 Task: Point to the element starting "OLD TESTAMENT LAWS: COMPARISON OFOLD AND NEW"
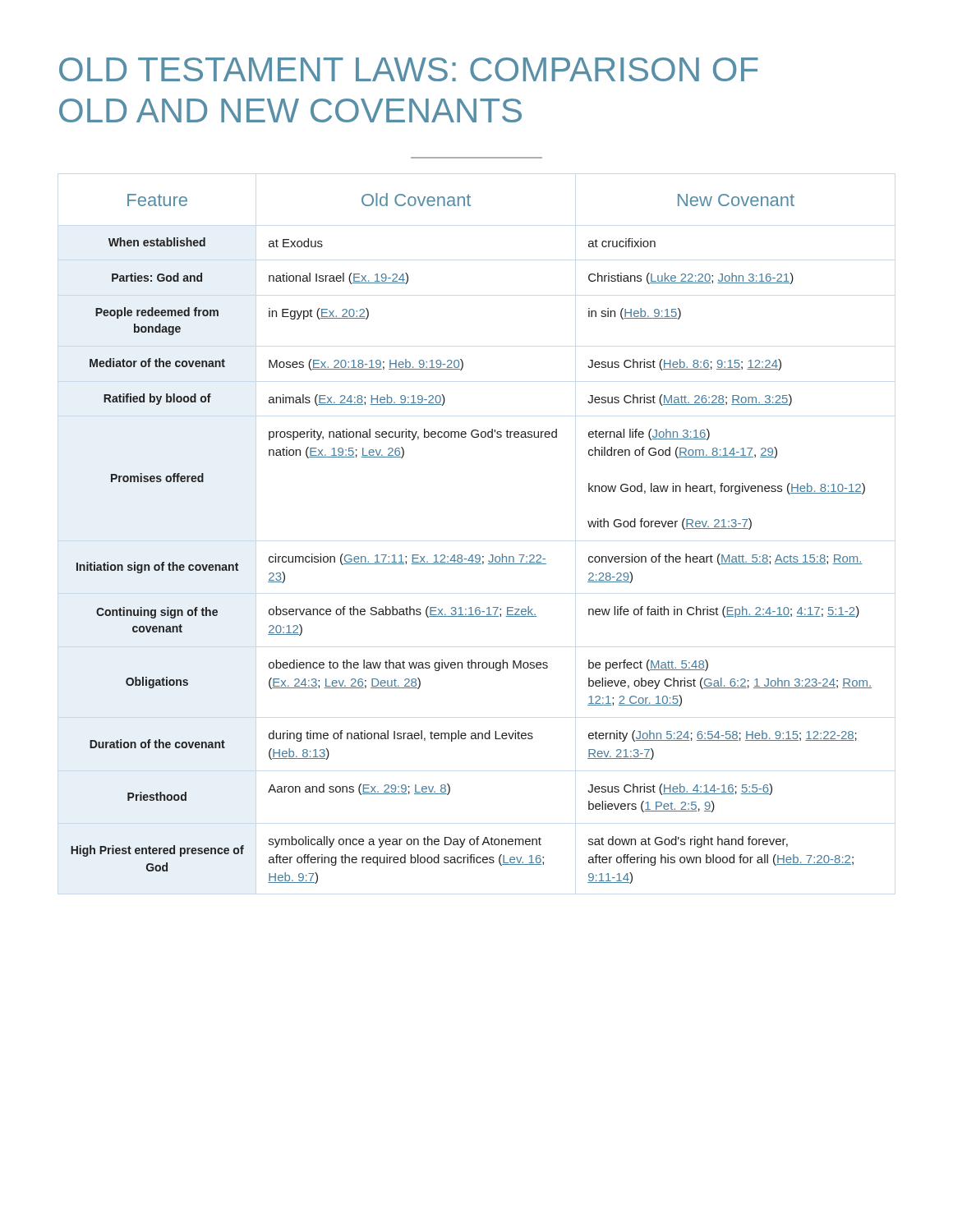tap(476, 91)
